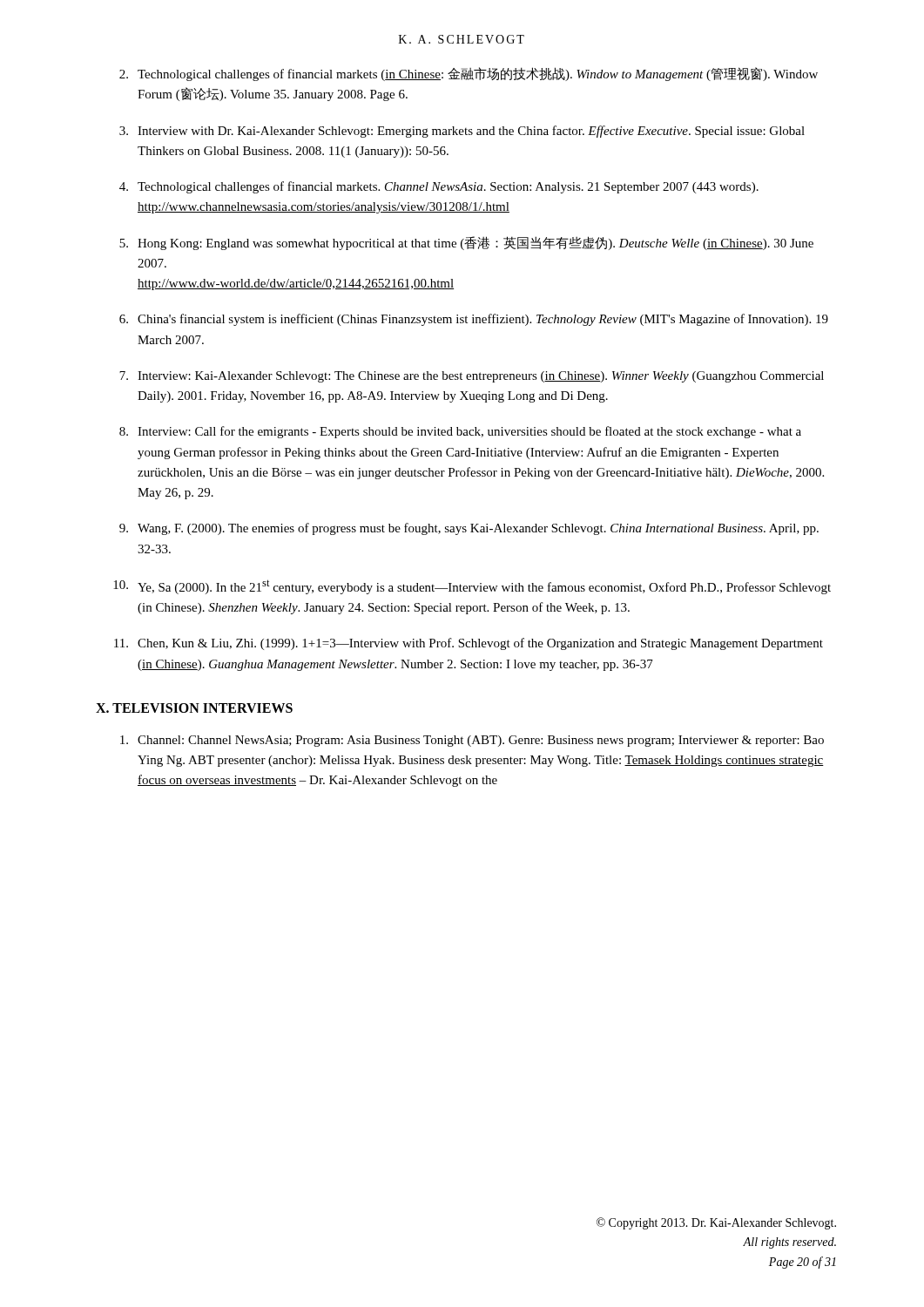Find the block on this page that starts "4. Technological challenges of financial markets. Channel"
The height and width of the screenshot is (1307, 924).
pos(466,197)
